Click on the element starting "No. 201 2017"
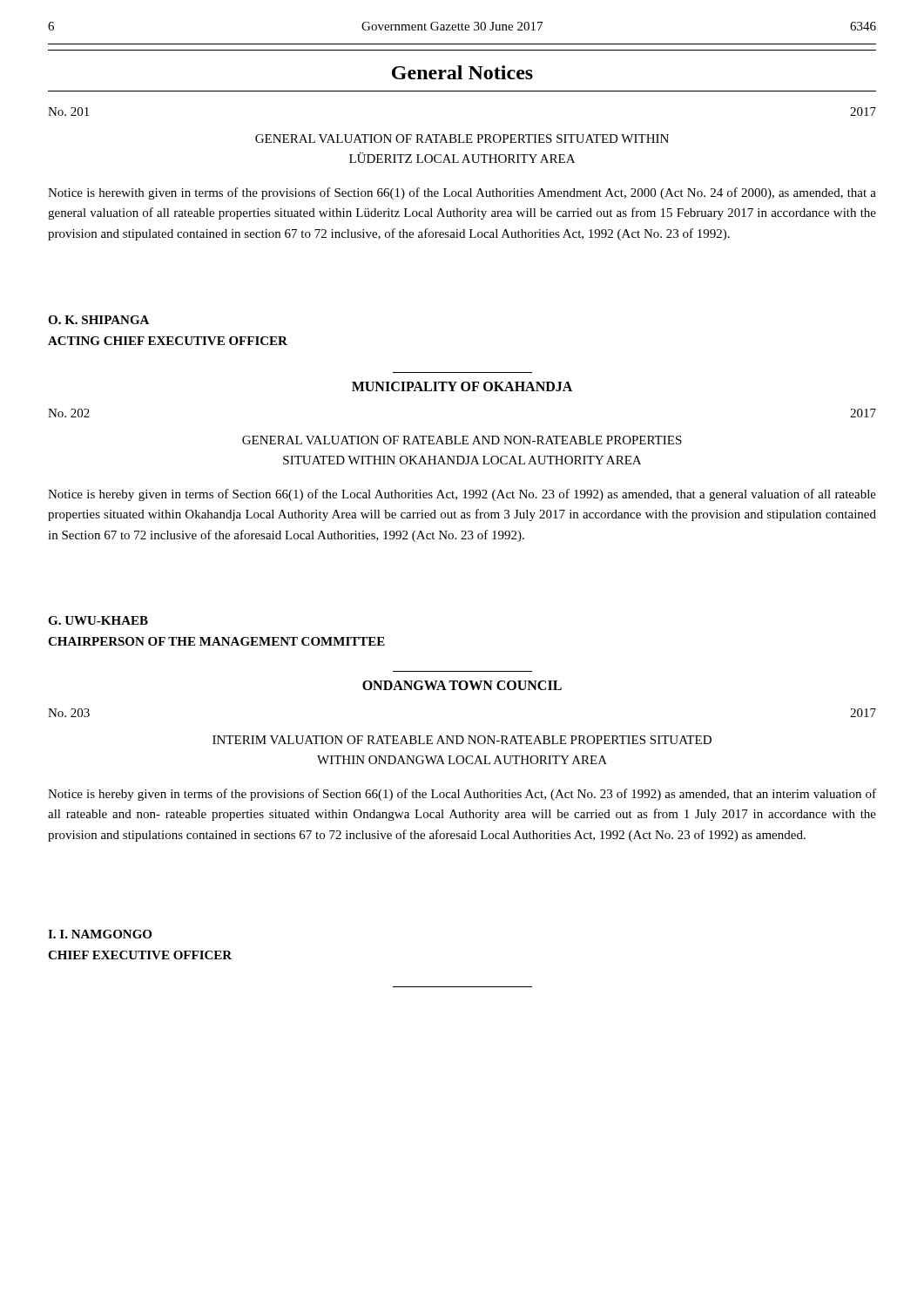Viewport: 924px width, 1307px height. pos(74,111)
